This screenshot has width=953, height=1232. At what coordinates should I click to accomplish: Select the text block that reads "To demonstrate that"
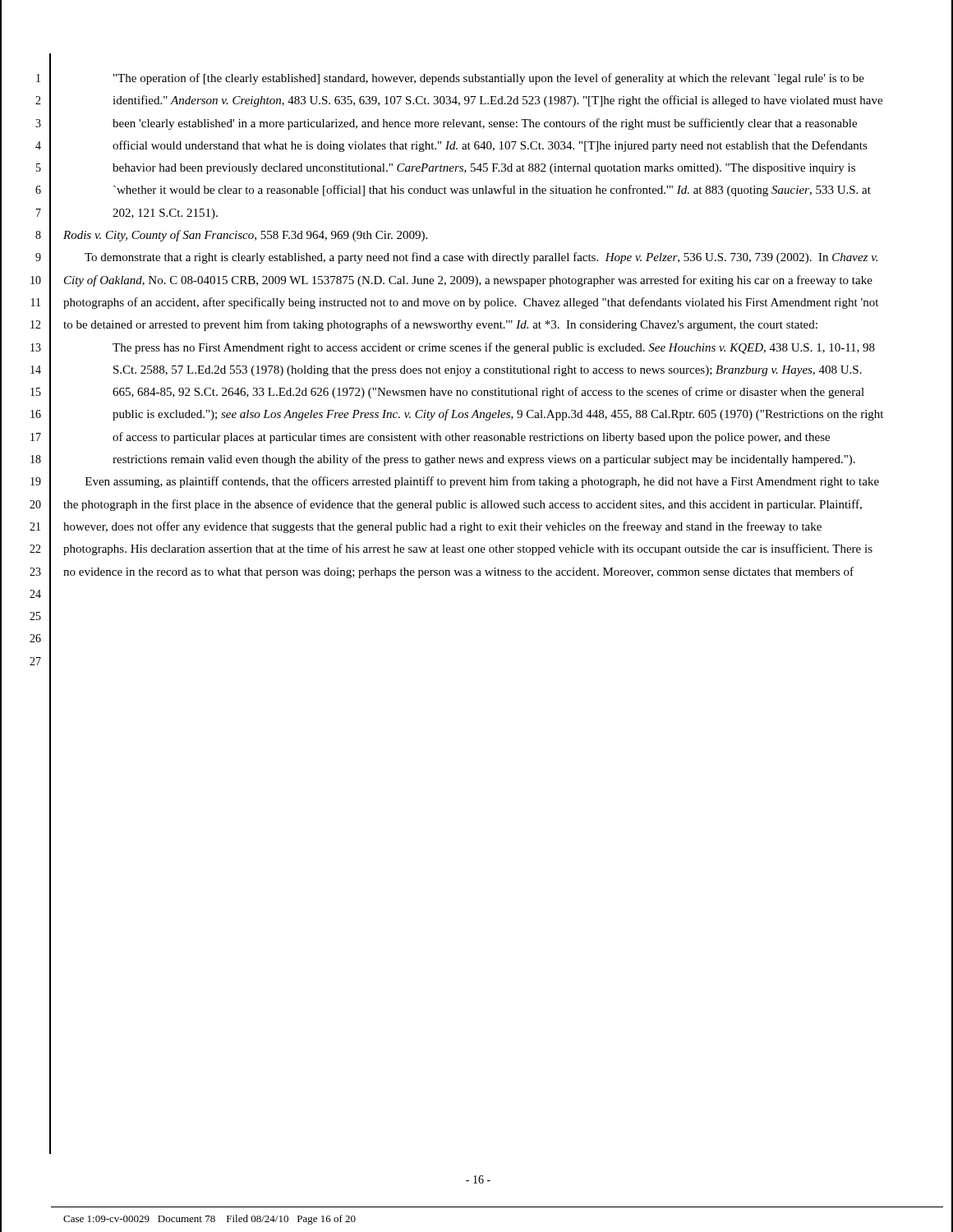point(471,291)
